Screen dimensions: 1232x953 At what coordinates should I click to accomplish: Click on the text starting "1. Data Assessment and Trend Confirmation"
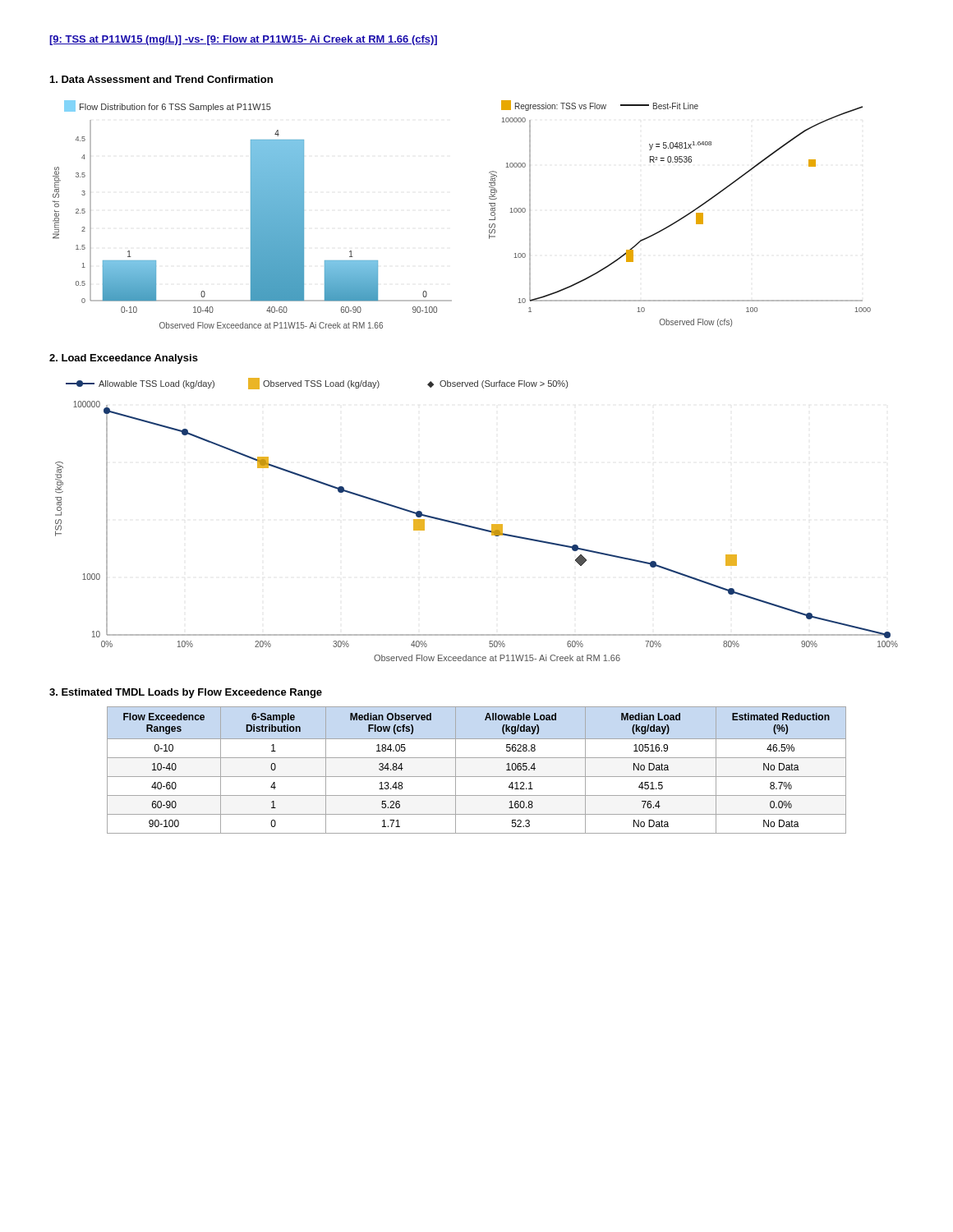coord(161,79)
